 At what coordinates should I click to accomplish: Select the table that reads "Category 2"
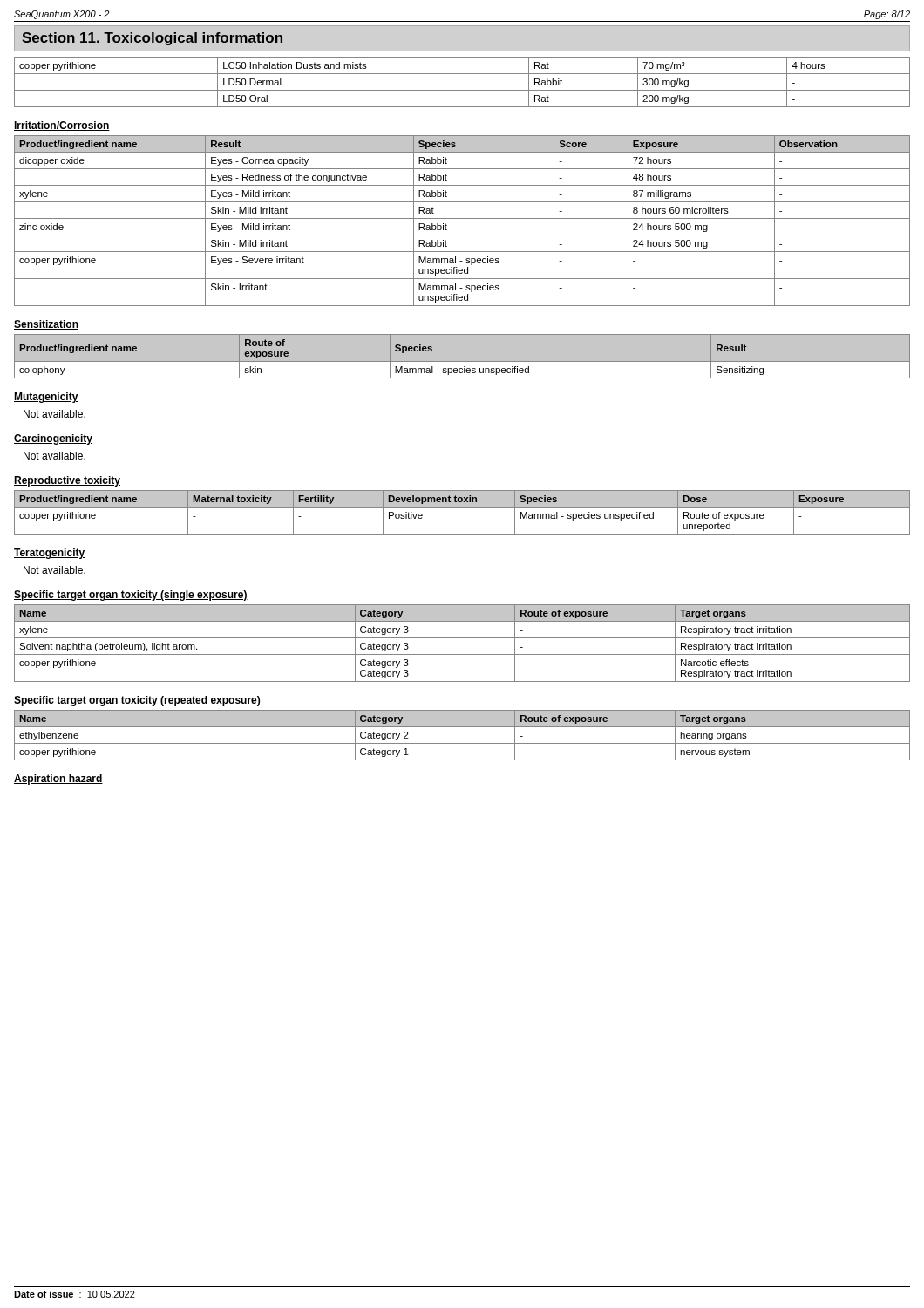[462, 735]
